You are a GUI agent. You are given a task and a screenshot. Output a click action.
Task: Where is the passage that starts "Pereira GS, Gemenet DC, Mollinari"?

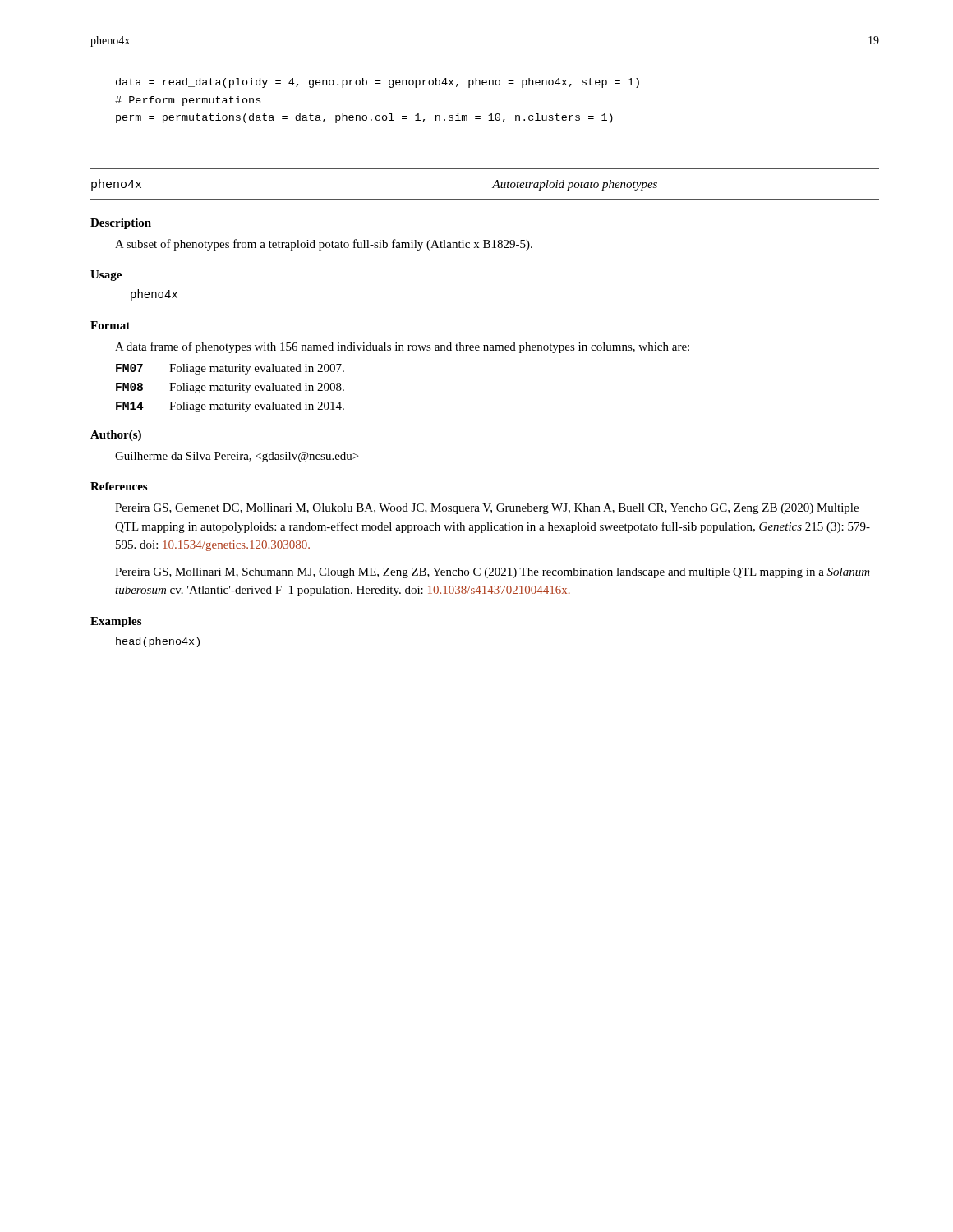[493, 526]
